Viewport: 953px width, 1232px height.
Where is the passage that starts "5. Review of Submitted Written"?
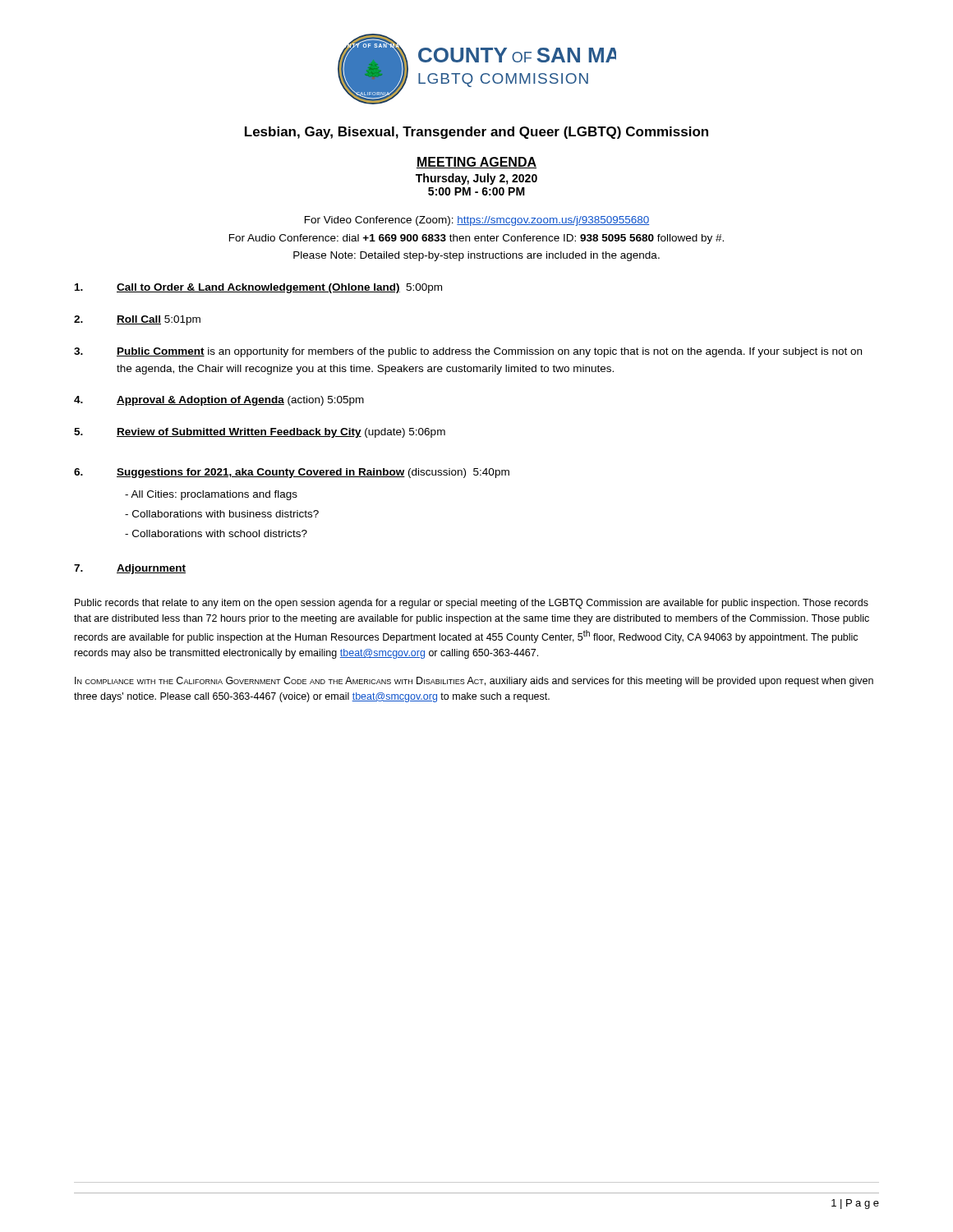(260, 433)
